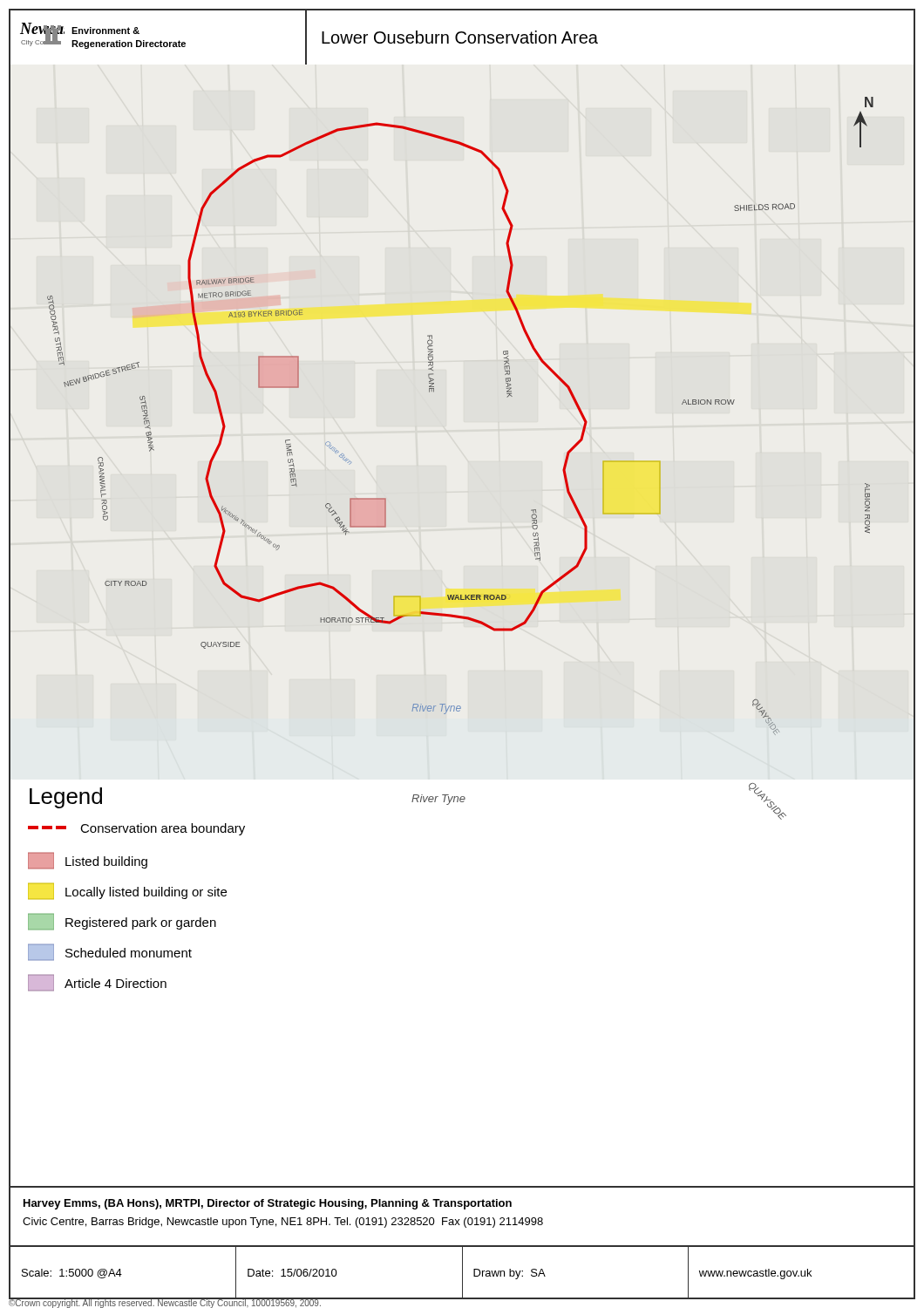Select the table that reads "Scale: 1:5000 @A4"
This screenshot has width=924, height=1308.
pyautogui.click(x=462, y=1271)
